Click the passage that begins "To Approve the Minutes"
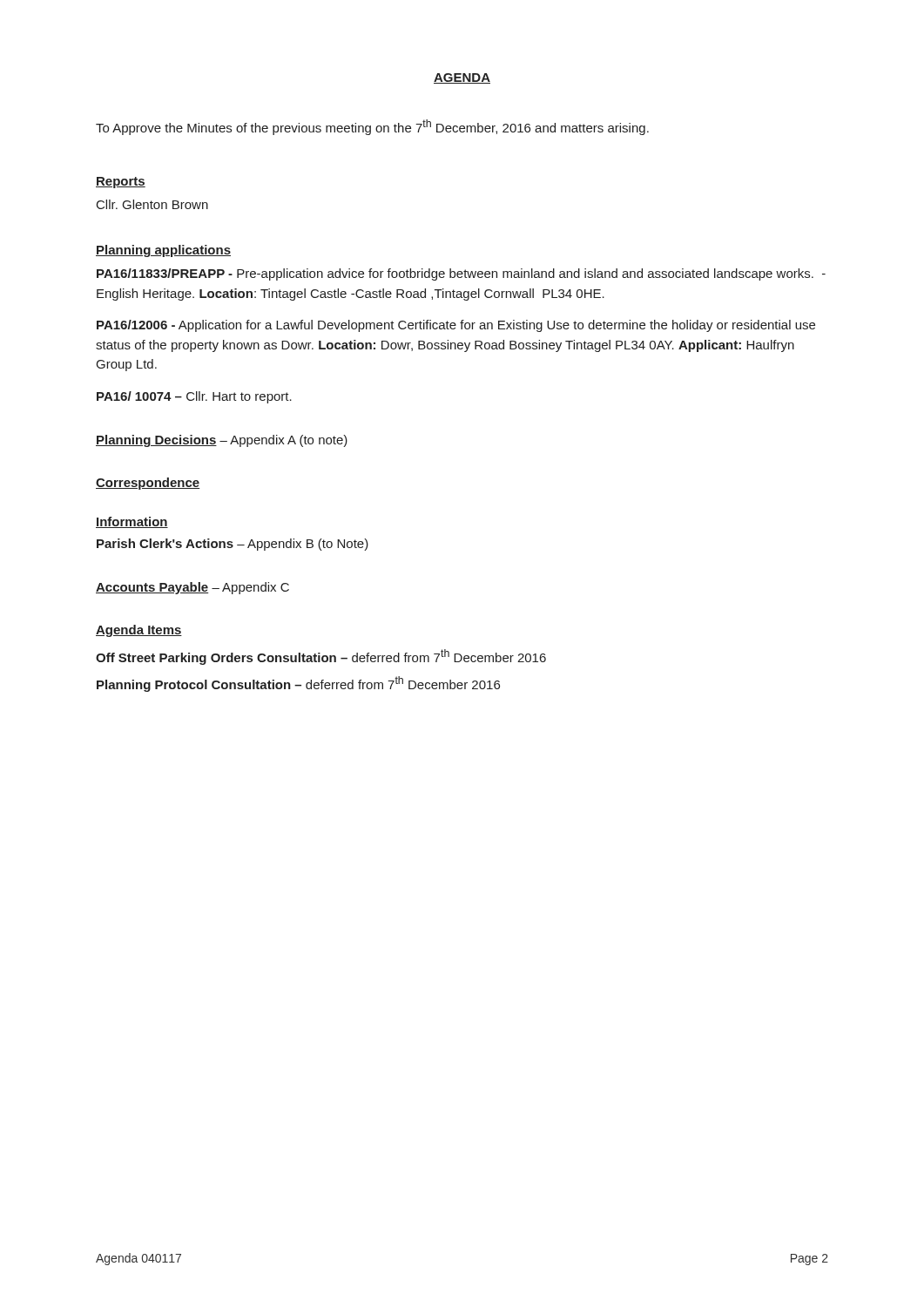The image size is (924, 1307). 373,126
